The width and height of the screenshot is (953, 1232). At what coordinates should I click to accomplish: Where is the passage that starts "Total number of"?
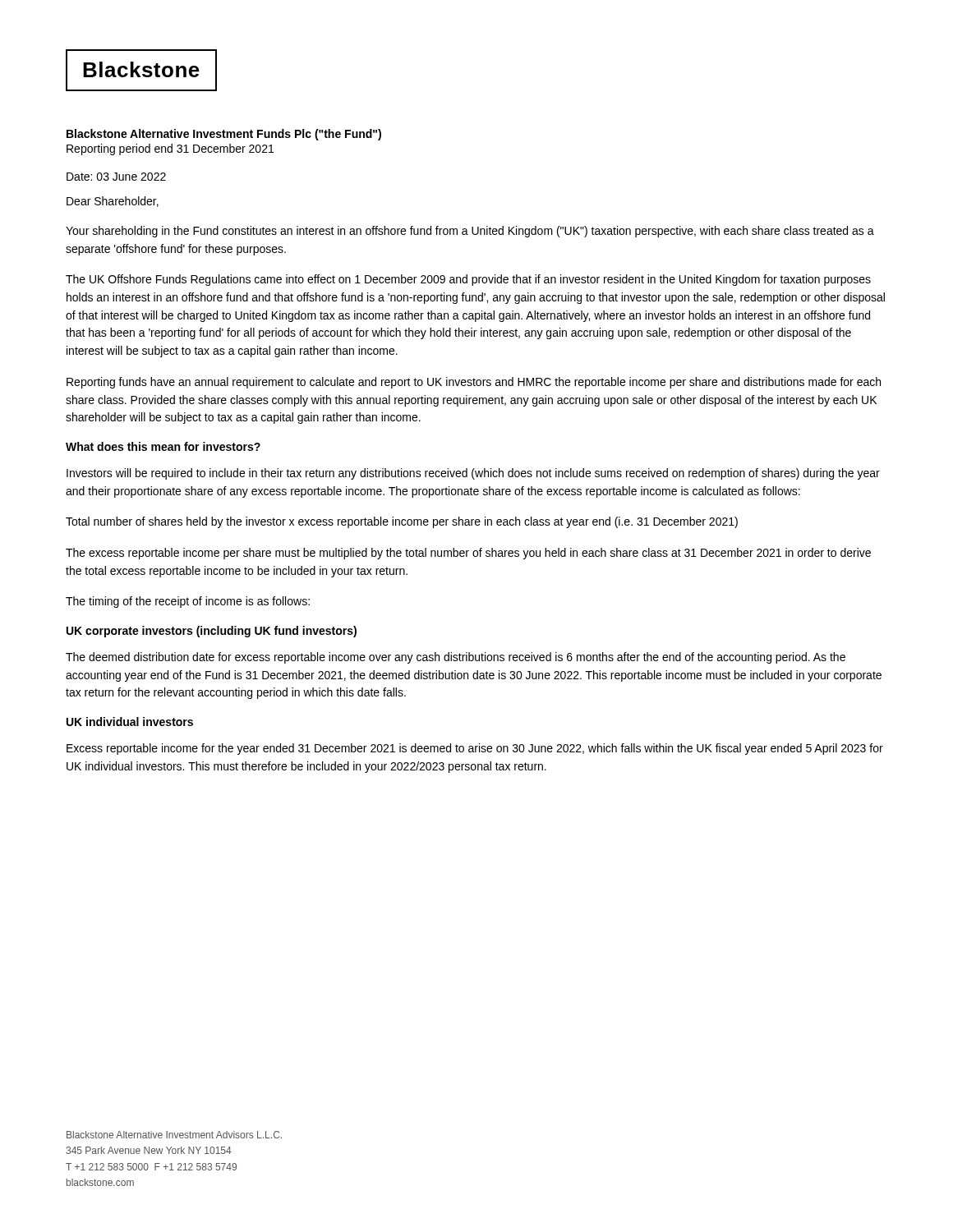pos(402,522)
